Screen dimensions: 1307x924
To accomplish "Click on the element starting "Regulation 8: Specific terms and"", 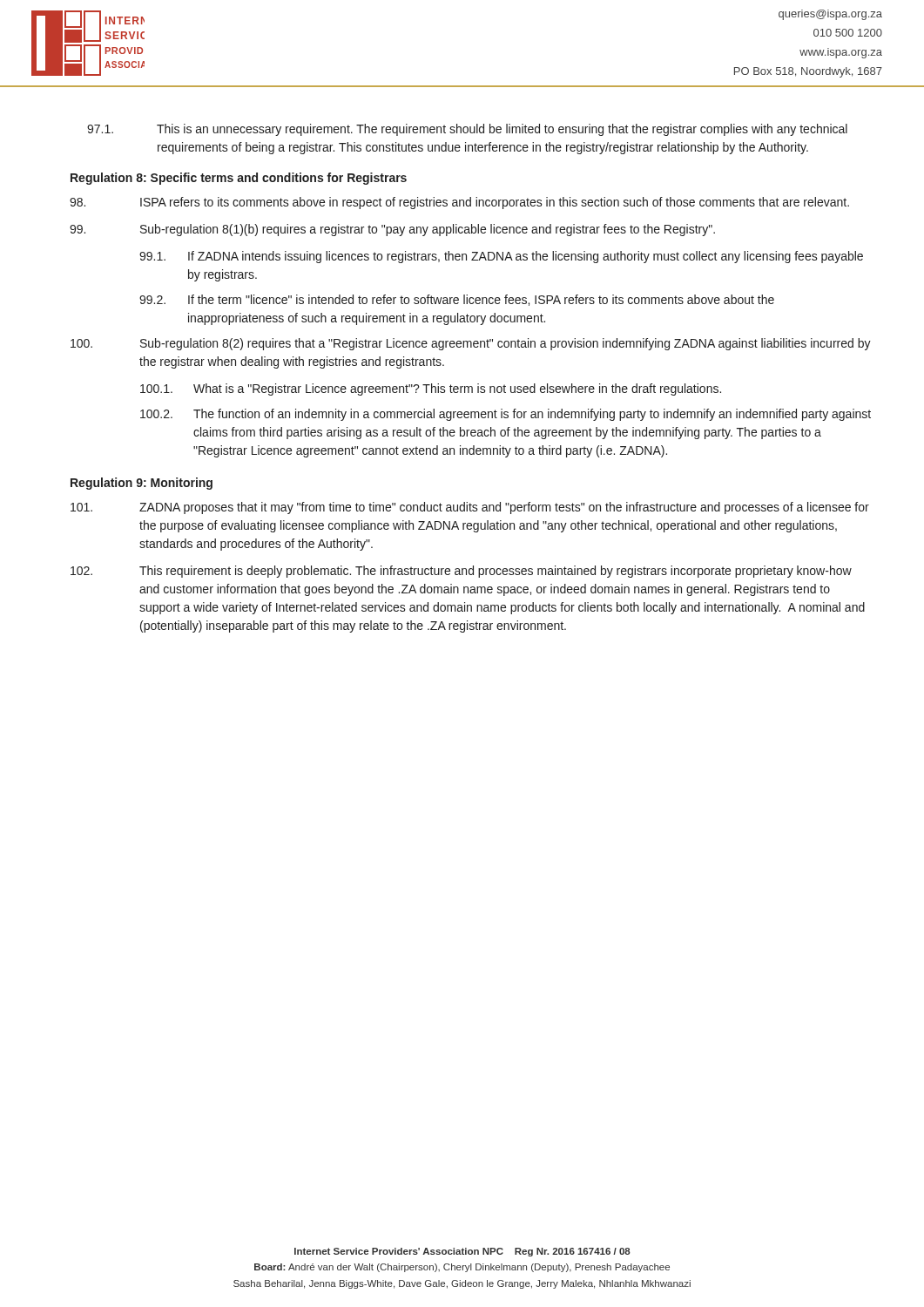I will 238,178.
